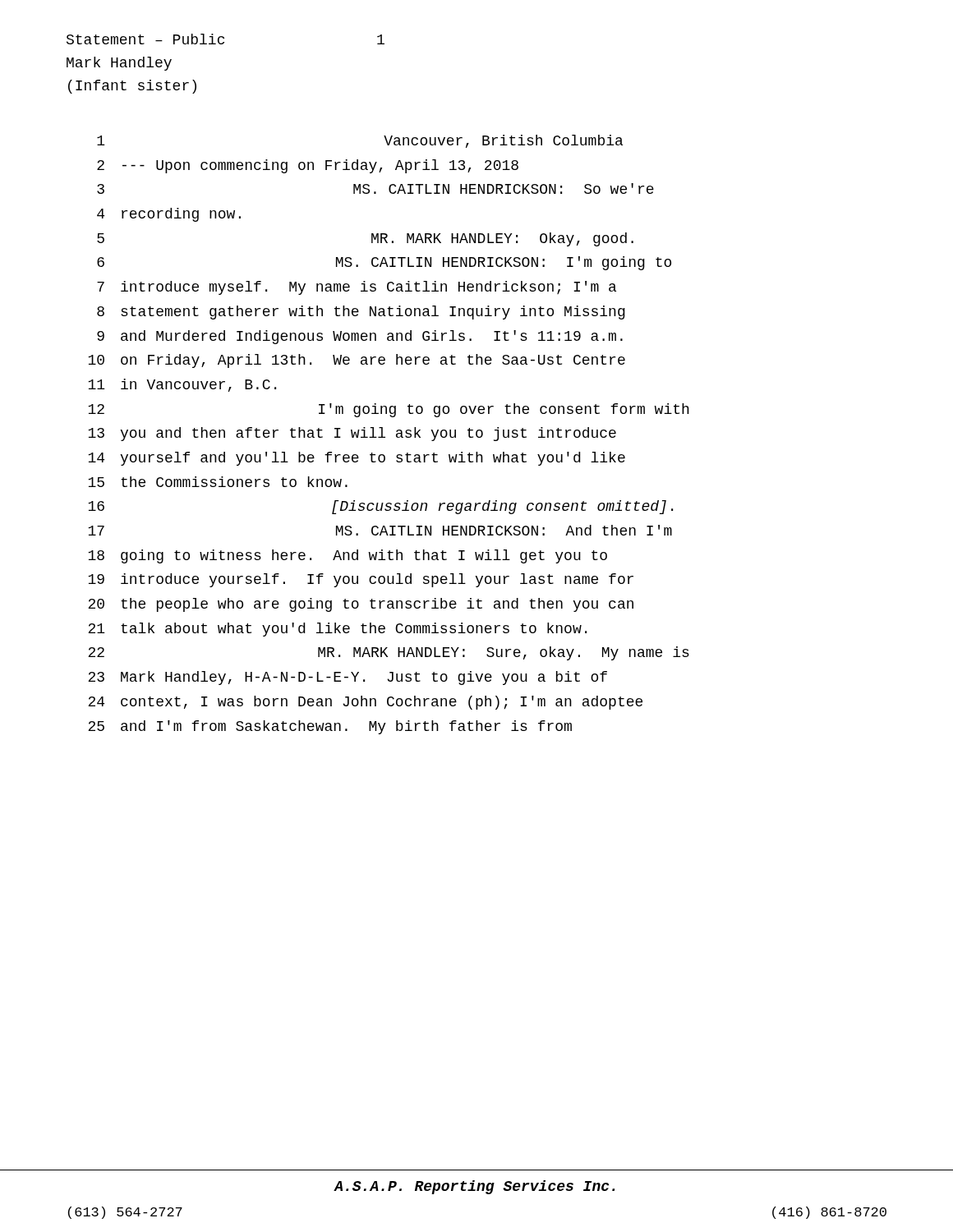Click on the text block that says "1 Vancouver, British"

click(476, 435)
